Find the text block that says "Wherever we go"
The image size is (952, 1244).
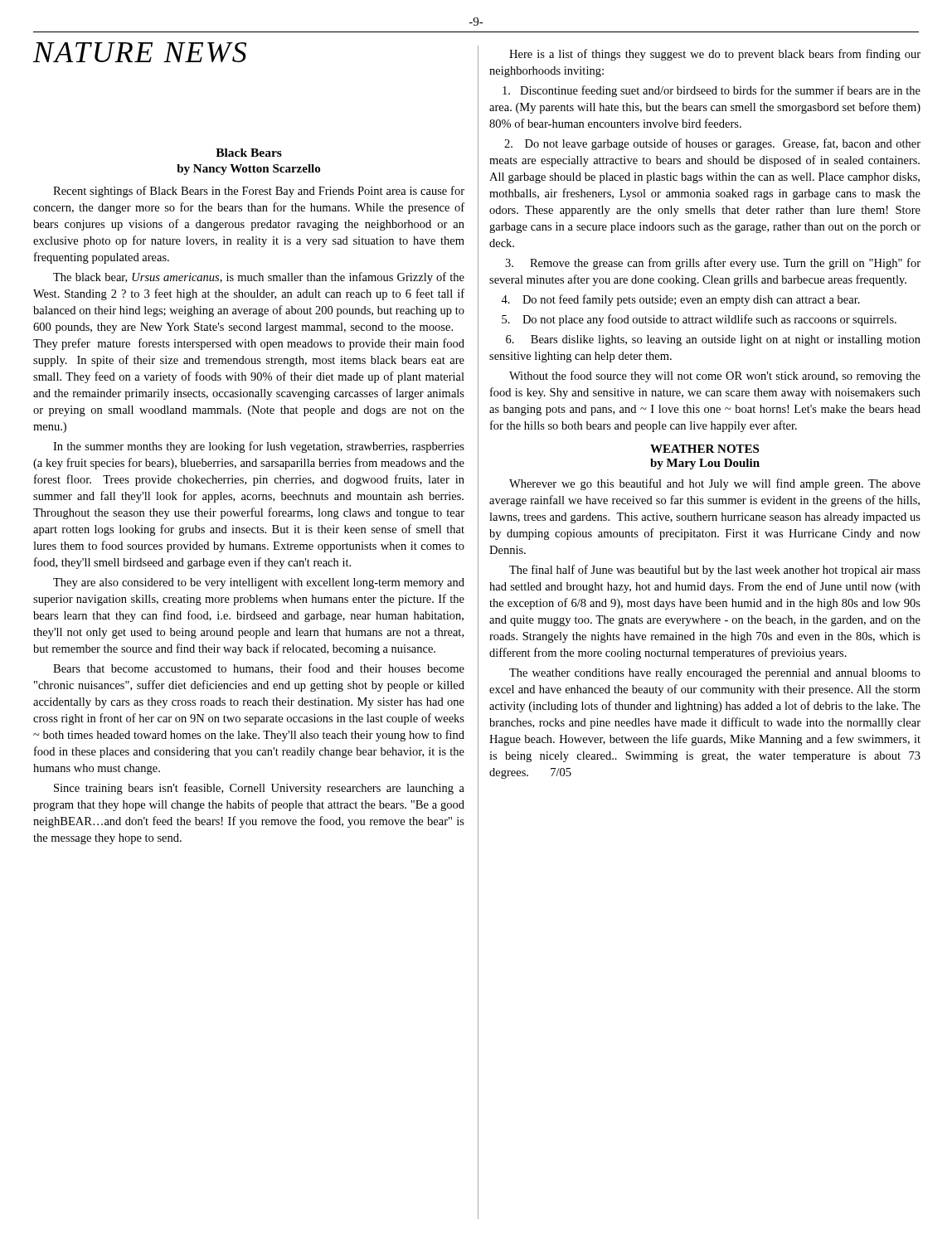(705, 628)
